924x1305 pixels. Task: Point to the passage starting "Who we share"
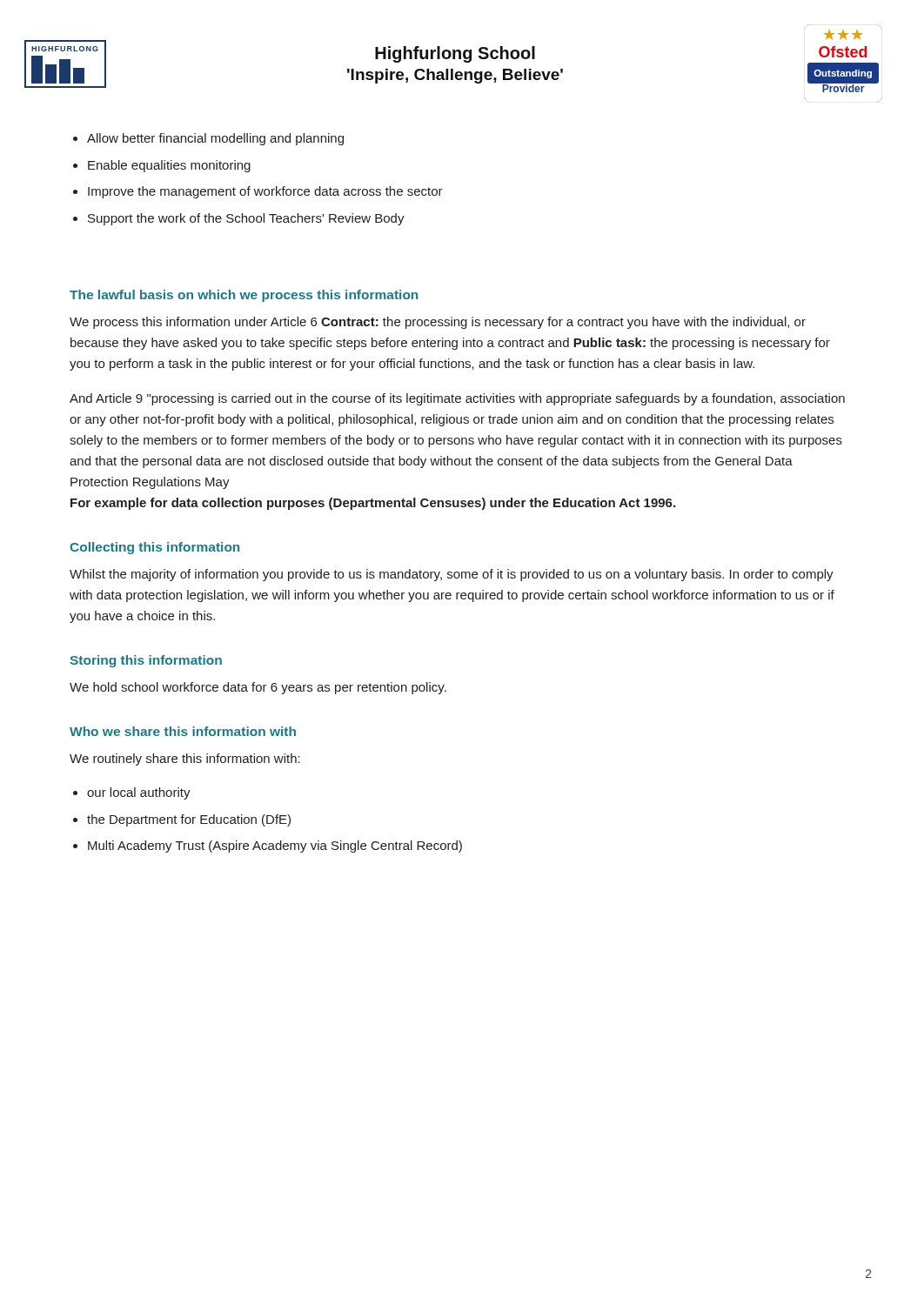coord(183,731)
